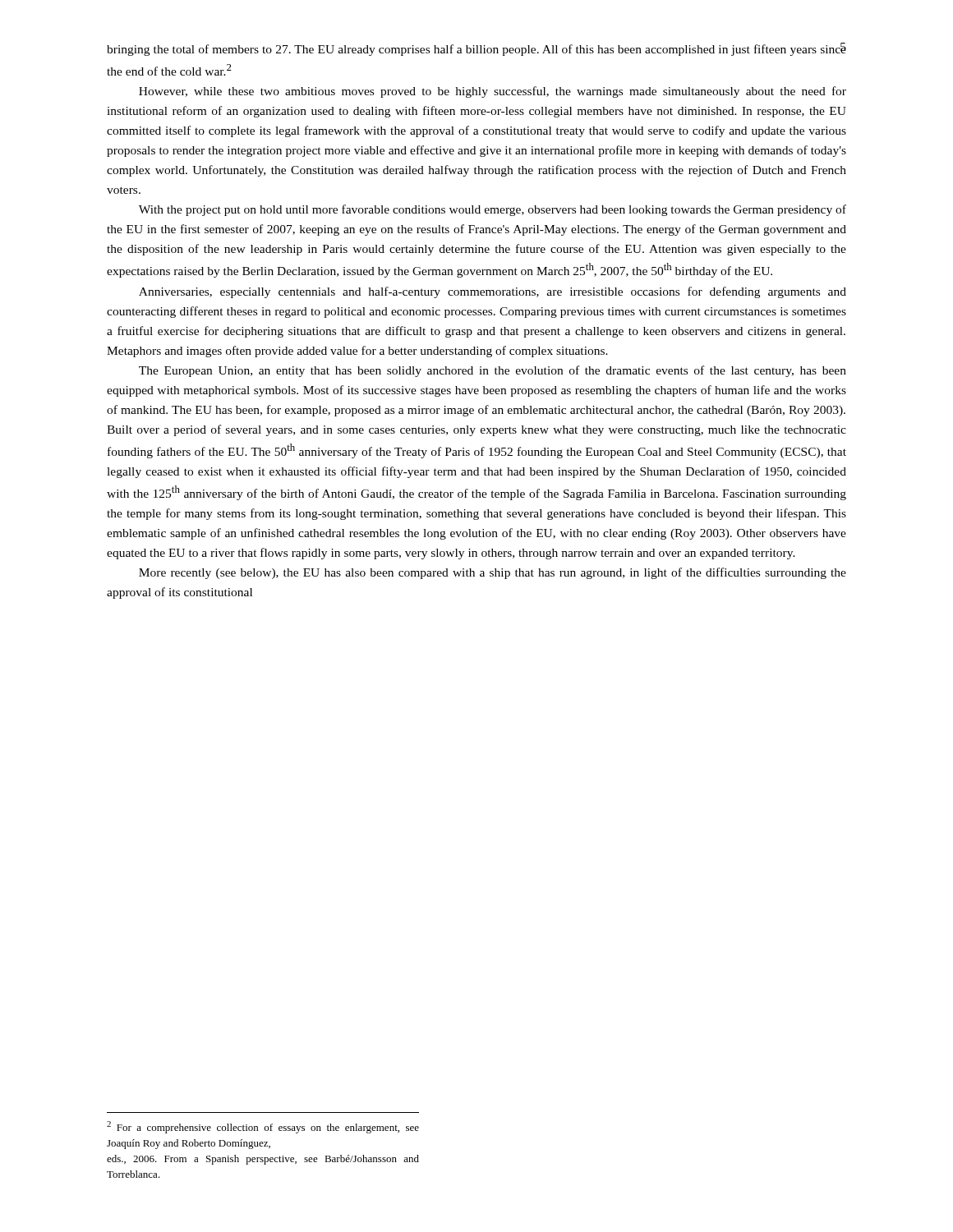The image size is (953, 1232).
Task: Locate the text block starting "Anniversaries, especially centennials and half-a-century commemorations, are"
Action: point(476,321)
